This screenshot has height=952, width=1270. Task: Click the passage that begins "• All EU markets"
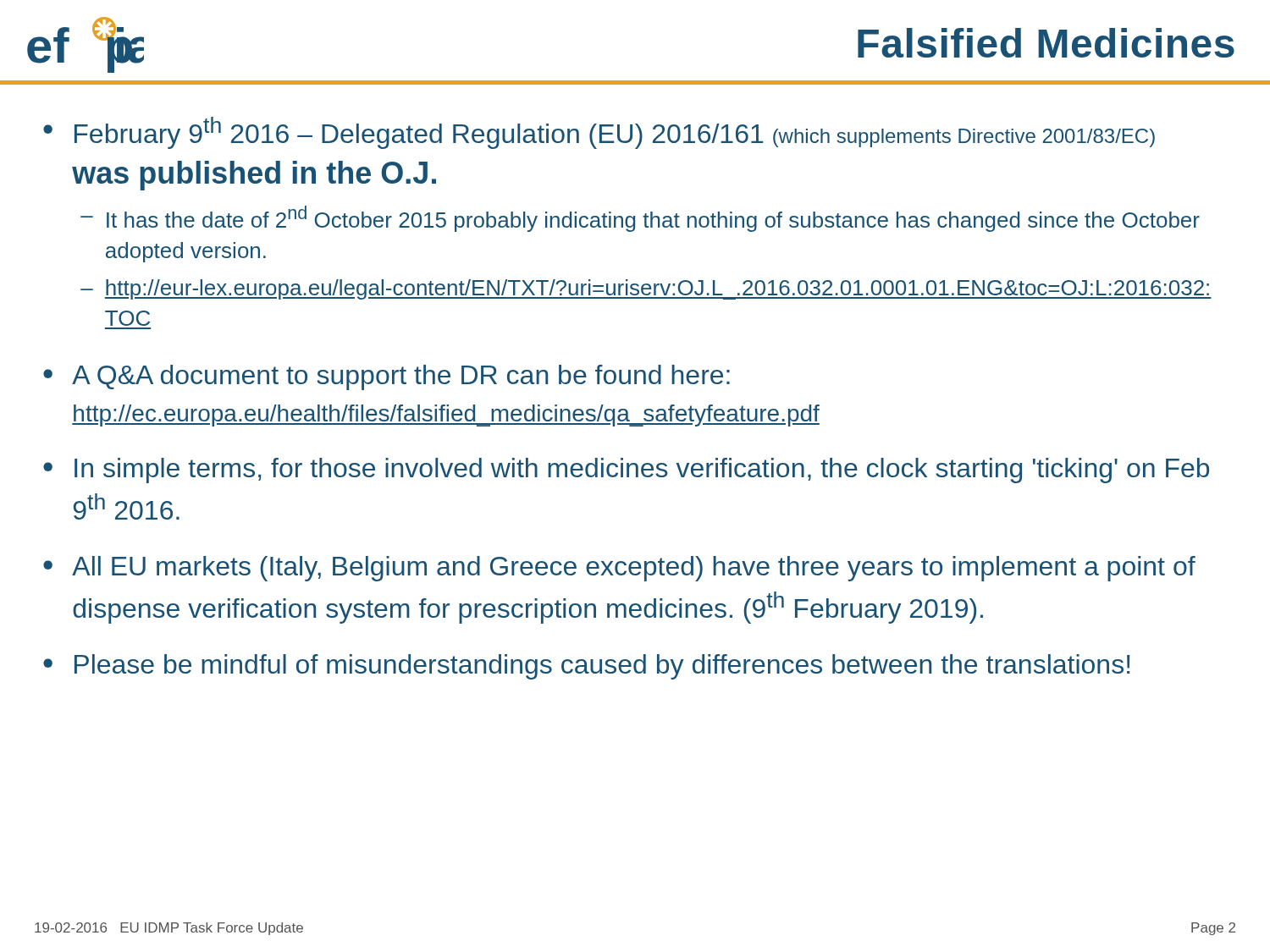click(631, 587)
